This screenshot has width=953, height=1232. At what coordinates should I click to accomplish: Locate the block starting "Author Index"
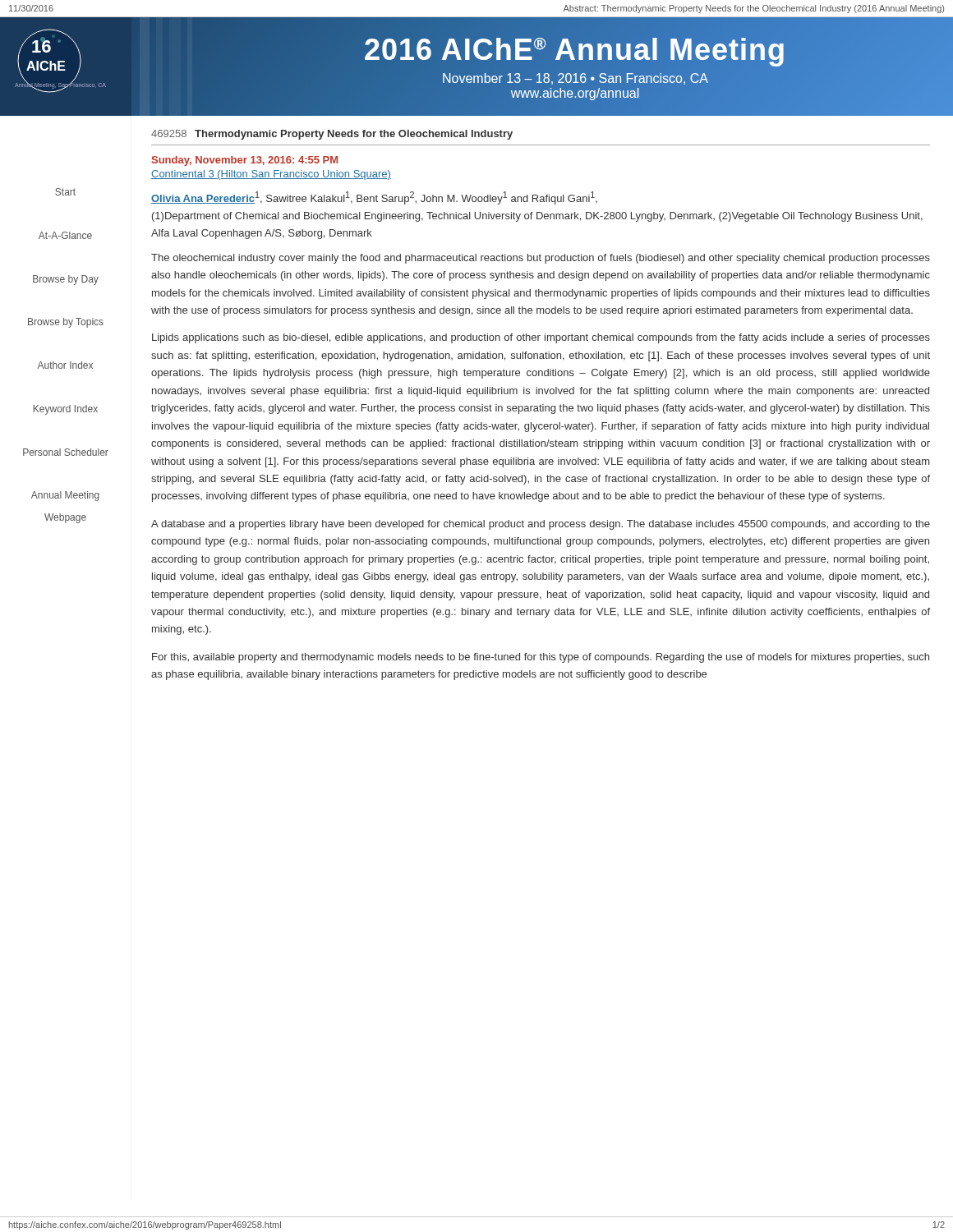[65, 366]
